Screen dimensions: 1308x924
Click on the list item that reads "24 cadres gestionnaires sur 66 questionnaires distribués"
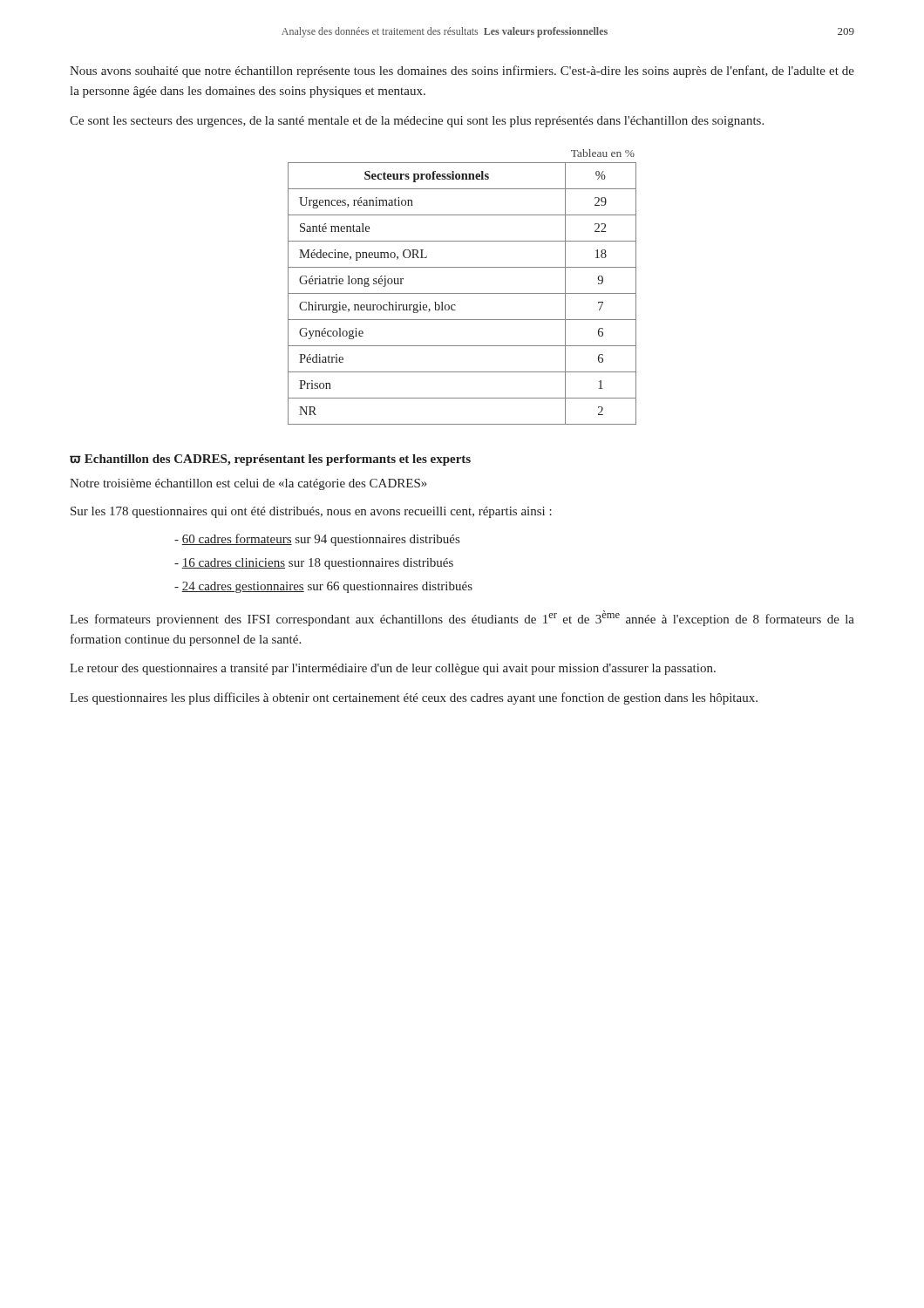tap(323, 586)
